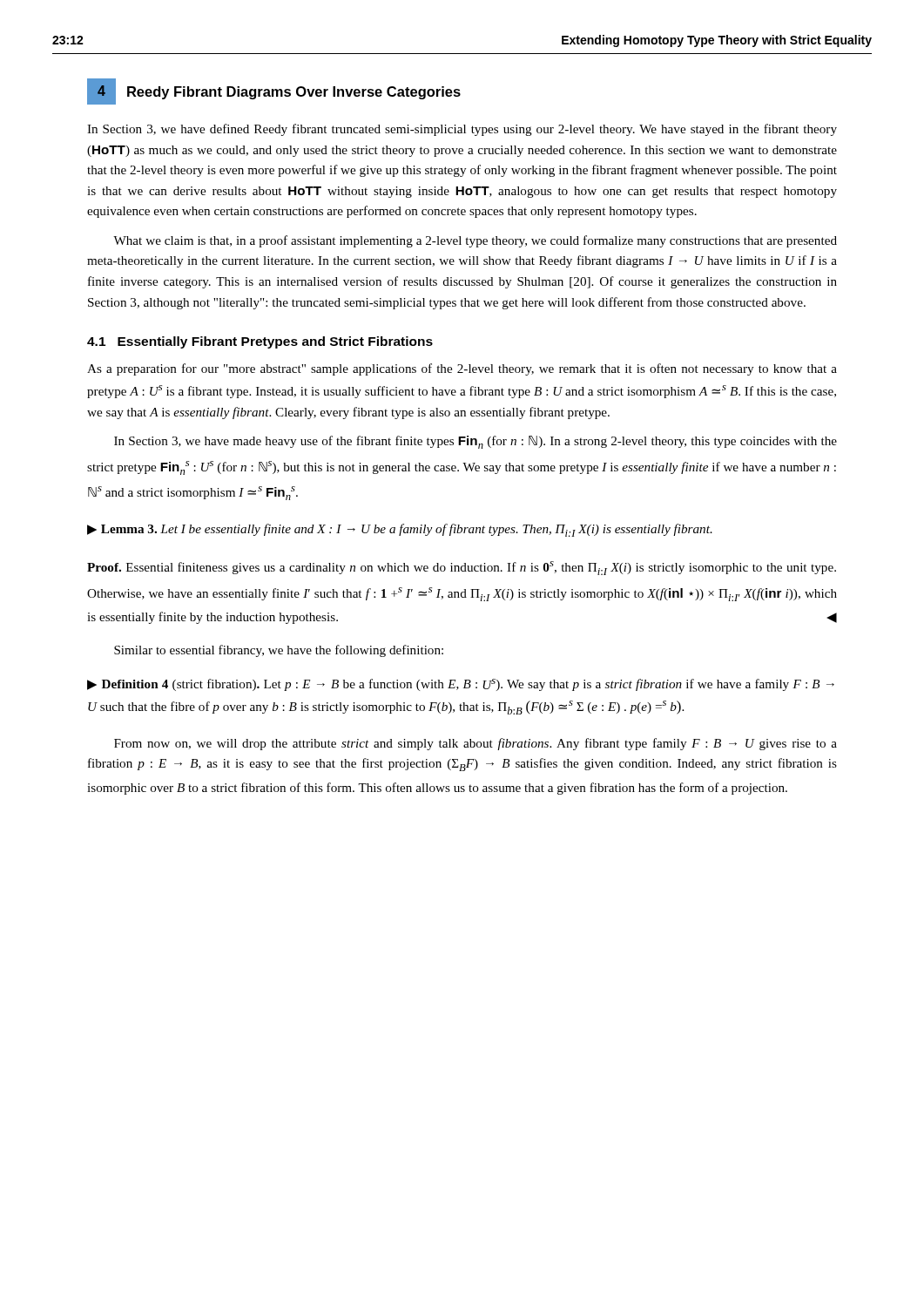Point to the passage starting "Similar to essential"
924x1307 pixels.
[x=279, y=651]
